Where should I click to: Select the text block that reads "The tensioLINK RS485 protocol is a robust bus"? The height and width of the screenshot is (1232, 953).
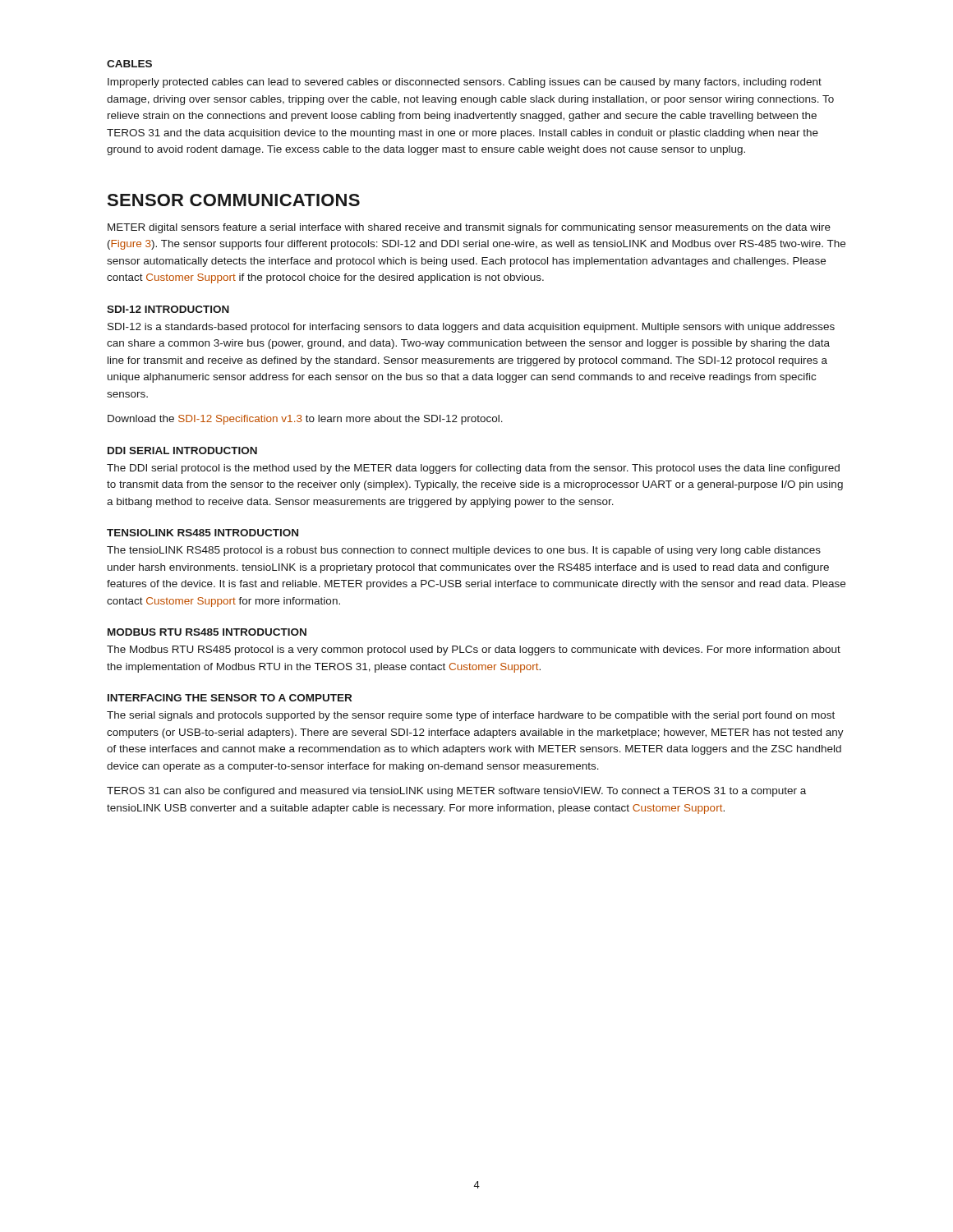tap(476, 576)
